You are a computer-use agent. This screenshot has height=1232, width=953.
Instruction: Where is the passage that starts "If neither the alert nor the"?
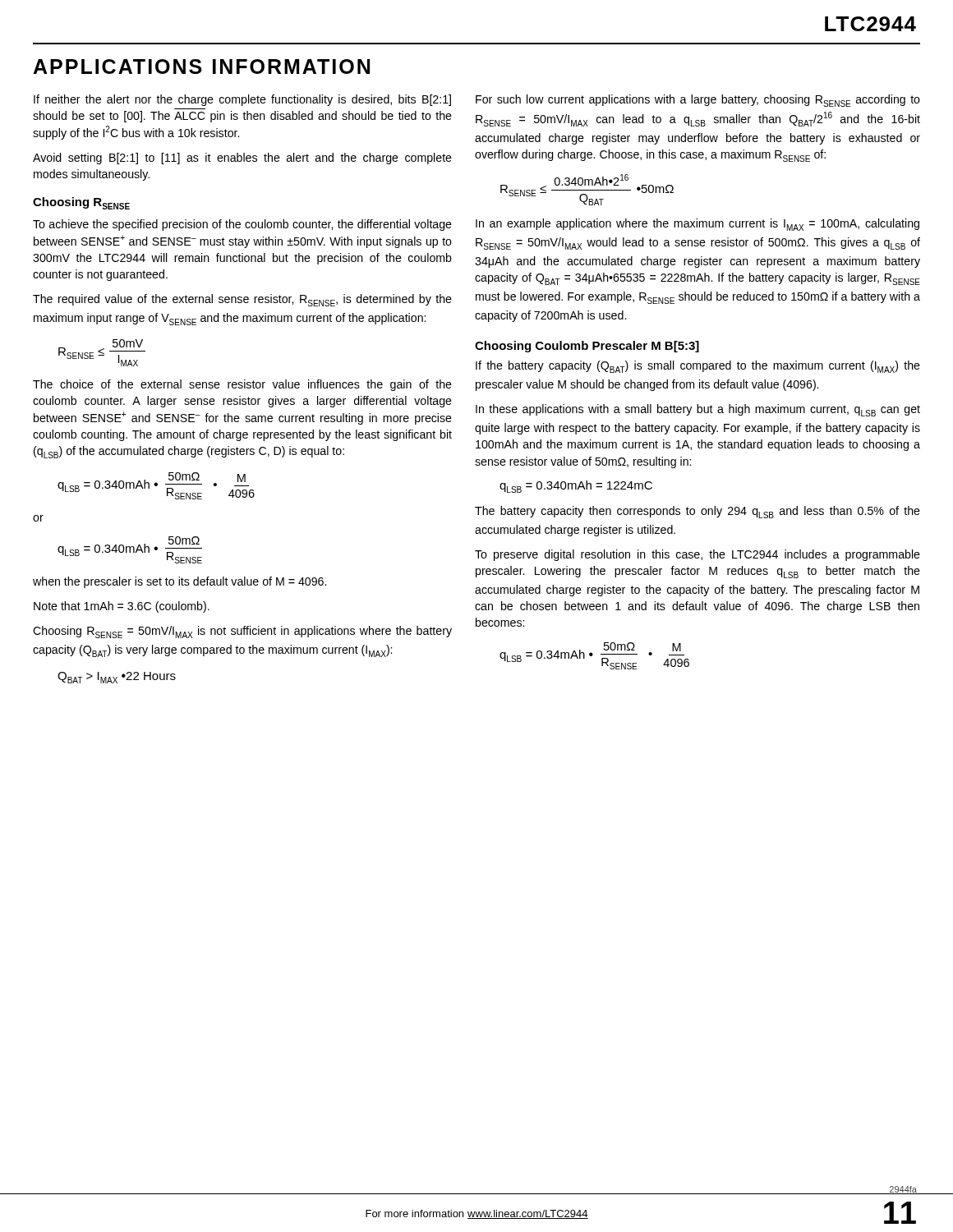click(242, 116)
